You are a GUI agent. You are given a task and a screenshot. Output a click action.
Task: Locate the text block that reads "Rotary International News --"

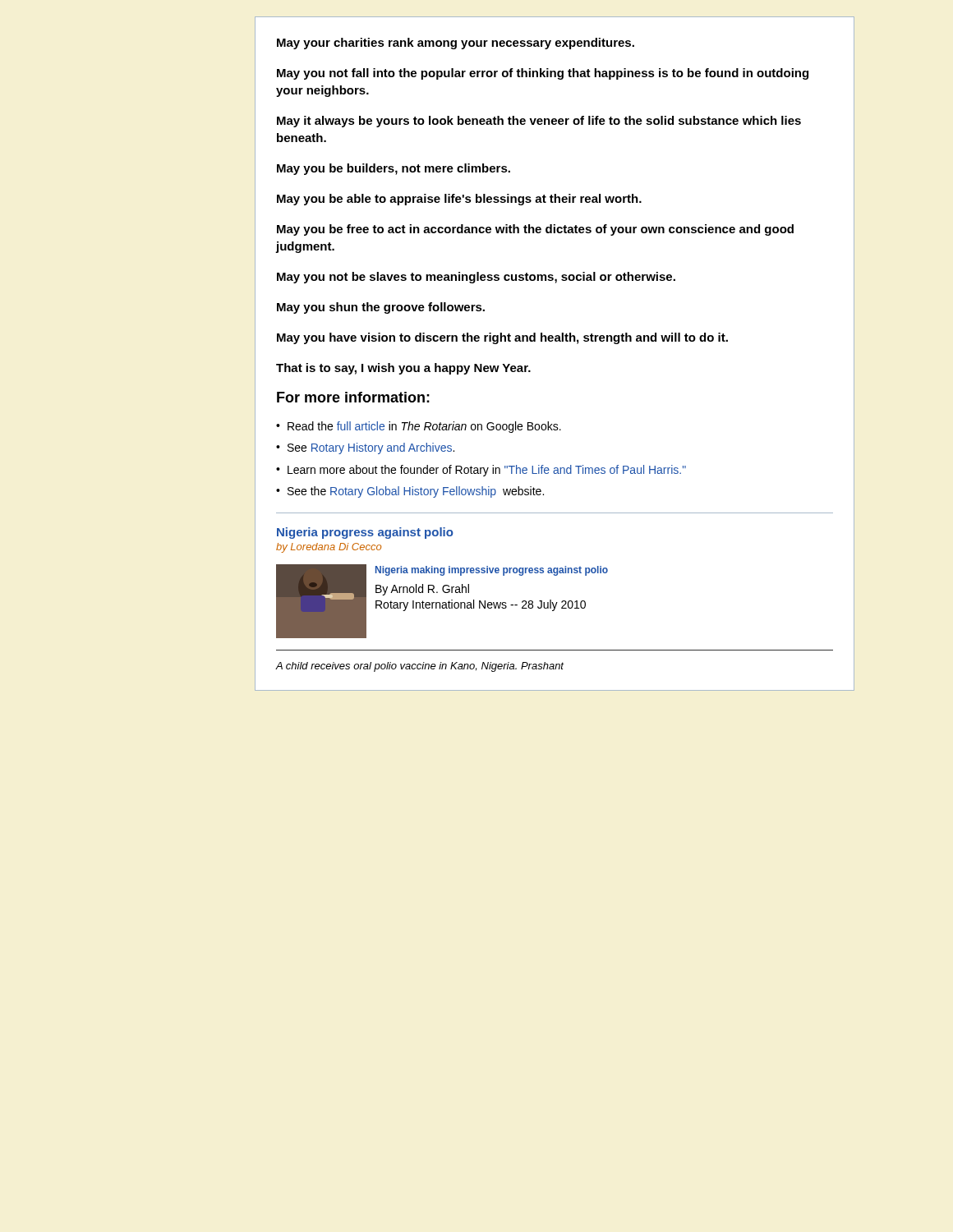pos(480,605)
